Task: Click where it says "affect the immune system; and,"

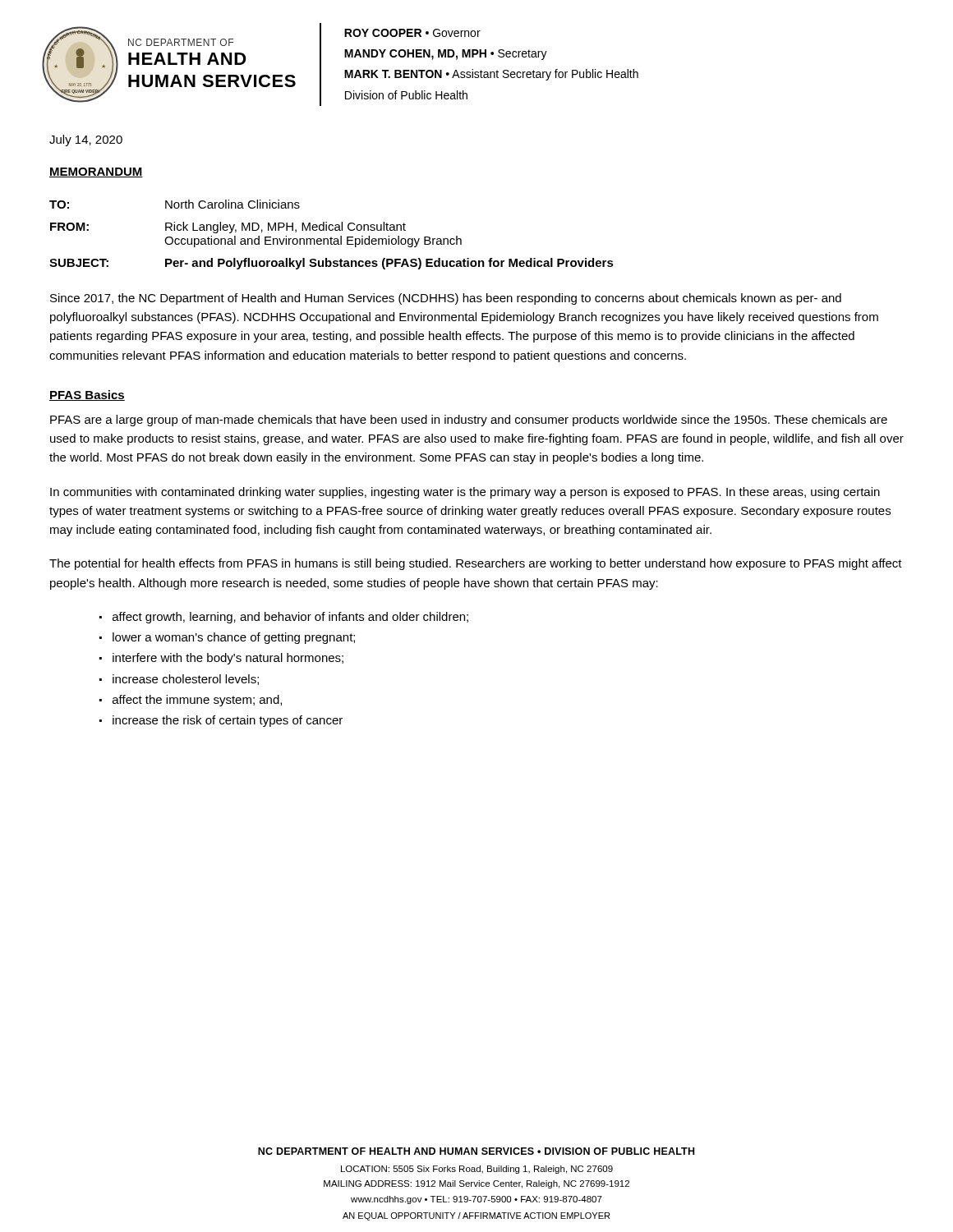Action: point(191,701)
